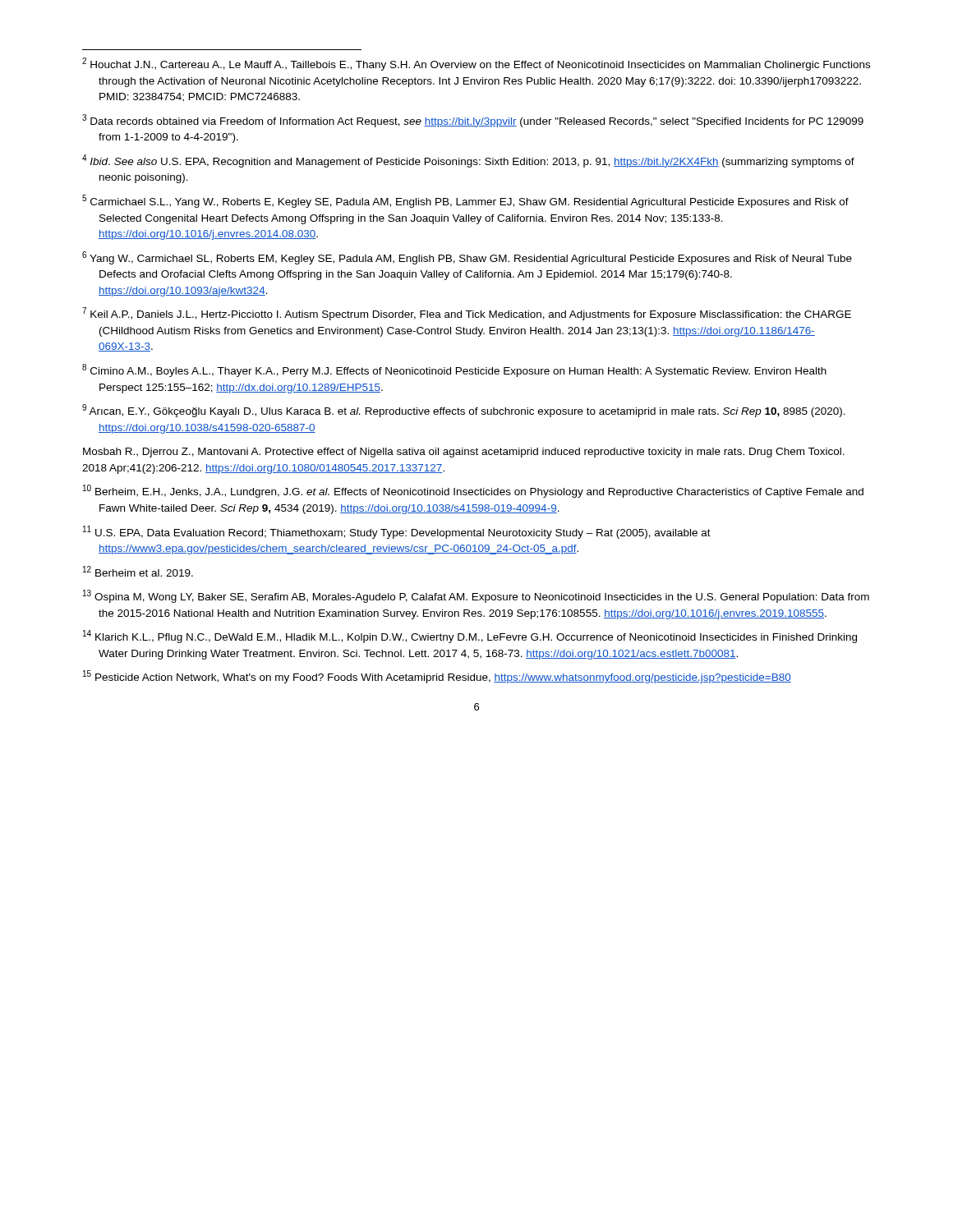
Task: Navigate to the text block starting "6 Yang W.,"
Action: coord(467,273)
